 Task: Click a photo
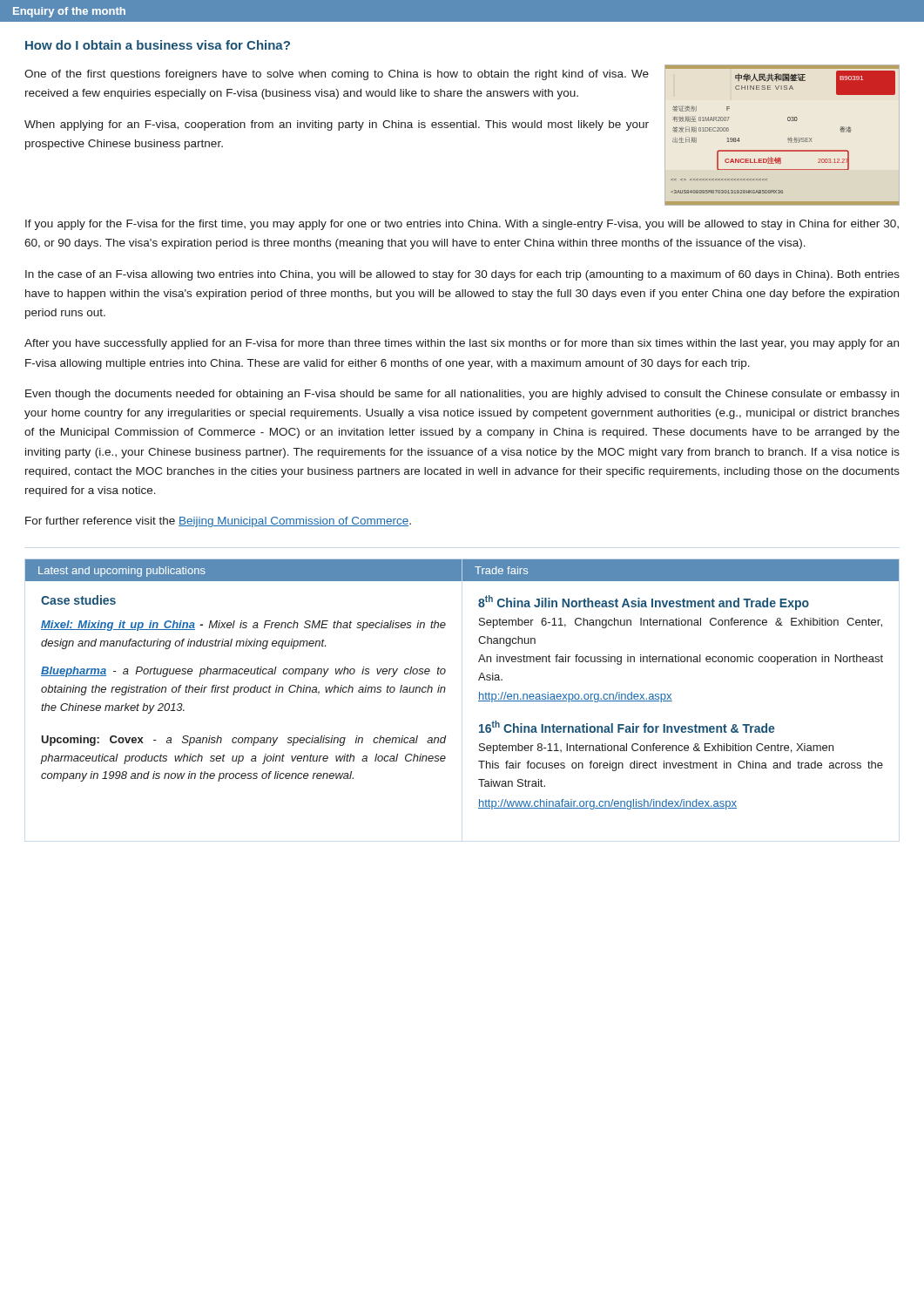tap(782, 135)
